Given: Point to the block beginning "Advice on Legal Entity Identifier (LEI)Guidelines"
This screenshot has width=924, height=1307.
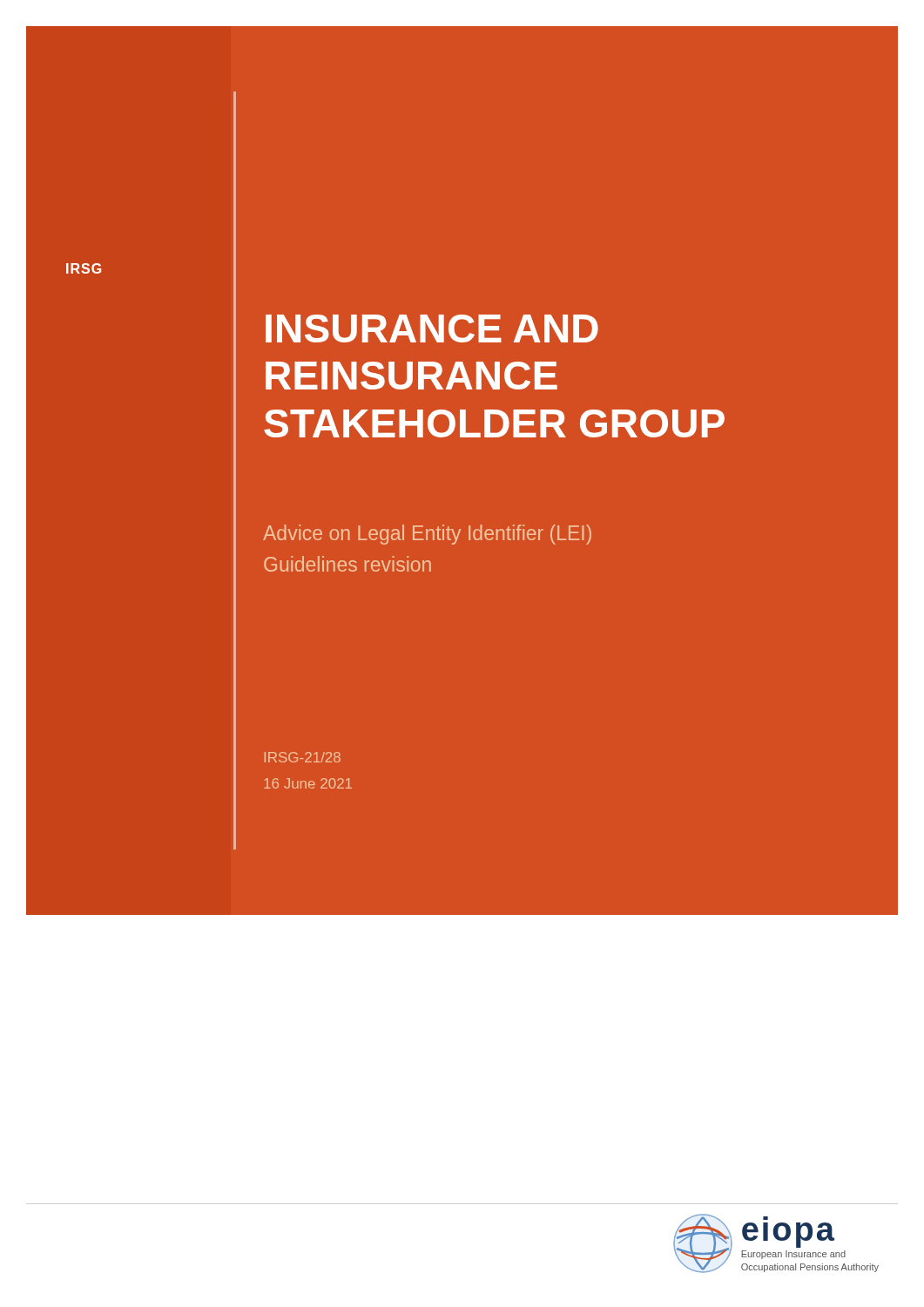Looking at the screenshot, I should tap(428, 549).
